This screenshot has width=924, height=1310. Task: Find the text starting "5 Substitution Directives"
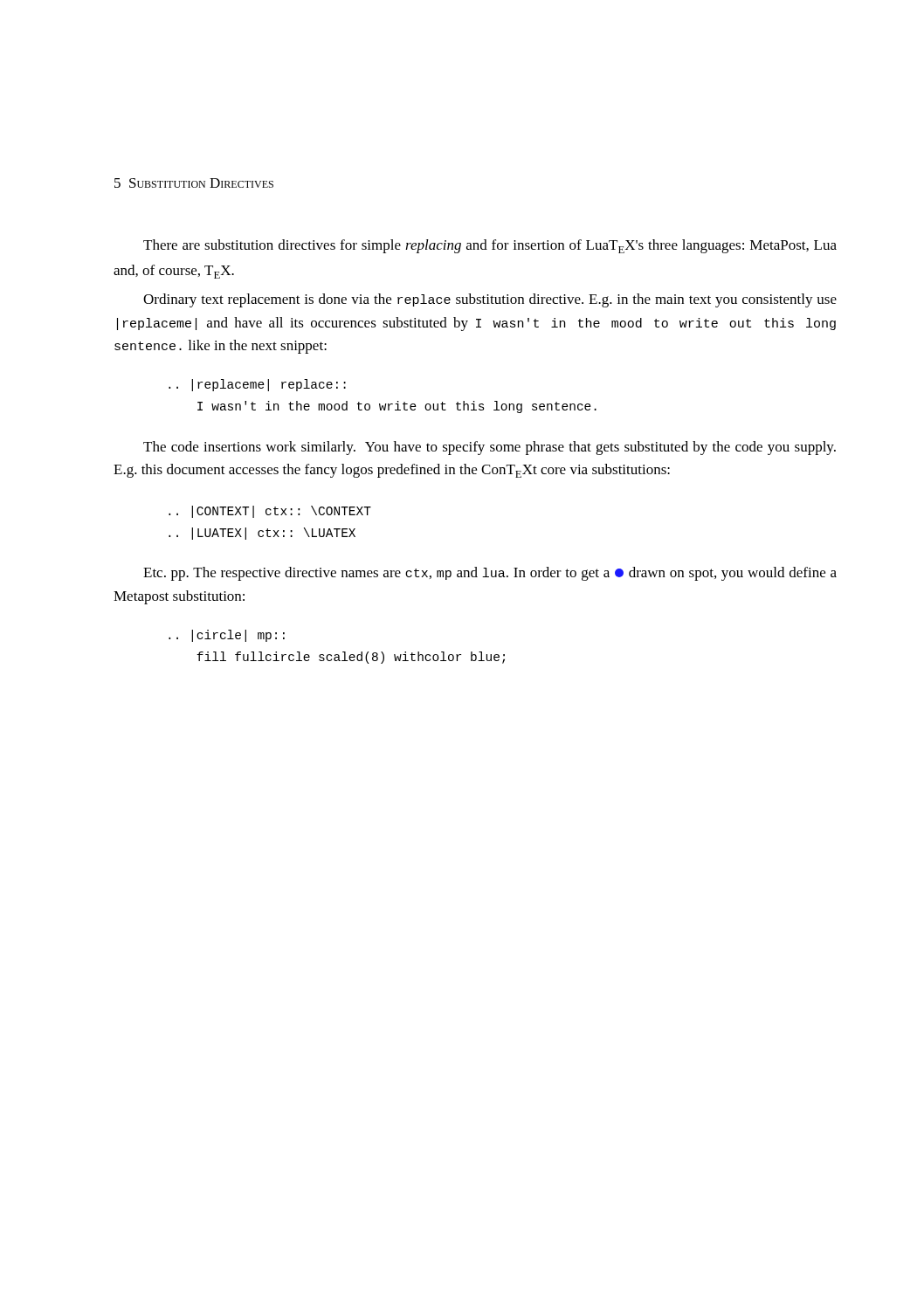click(x=194, y=183)
